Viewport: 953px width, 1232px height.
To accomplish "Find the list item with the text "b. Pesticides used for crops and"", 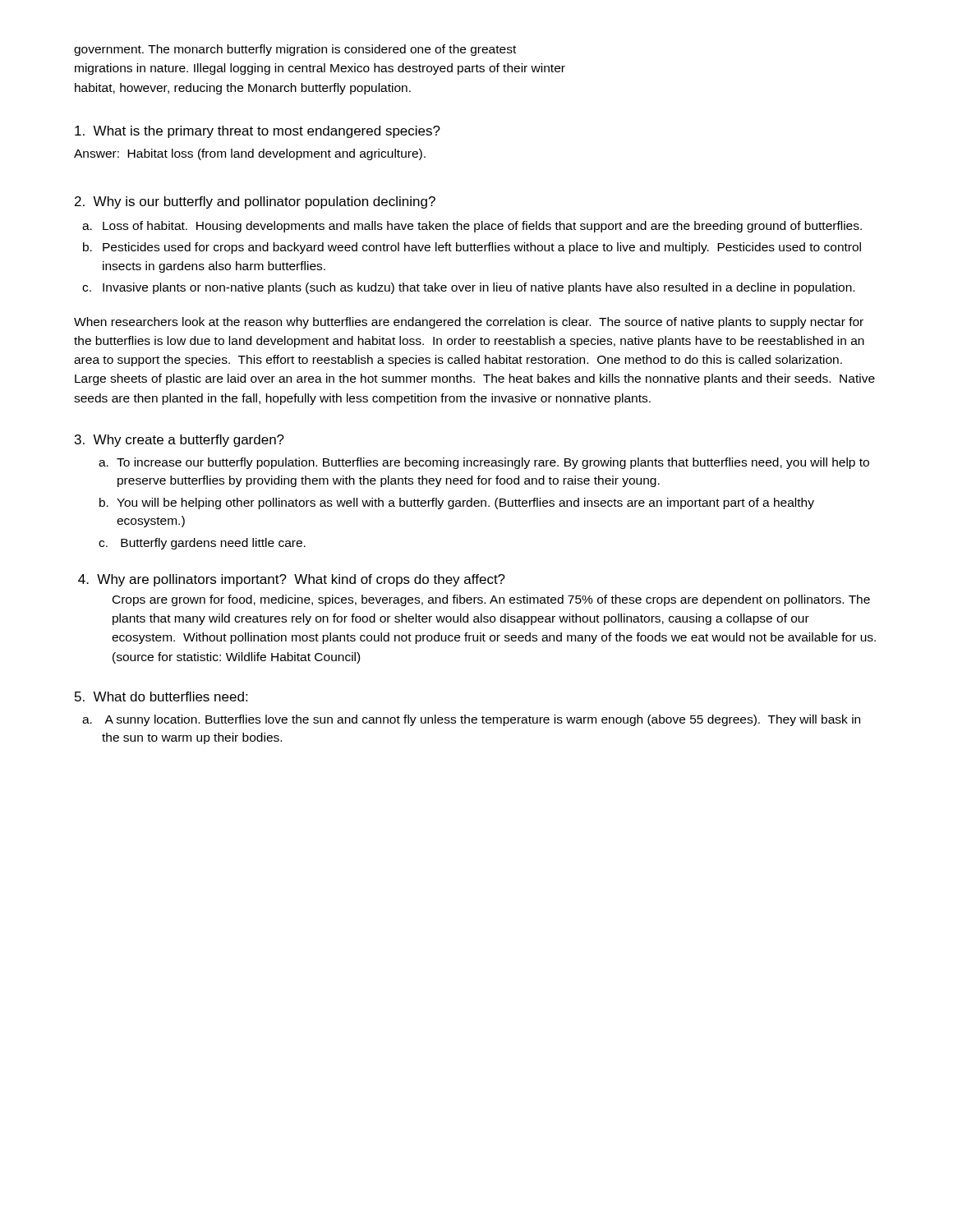I will pyautogui.click(x=481, y=257).
